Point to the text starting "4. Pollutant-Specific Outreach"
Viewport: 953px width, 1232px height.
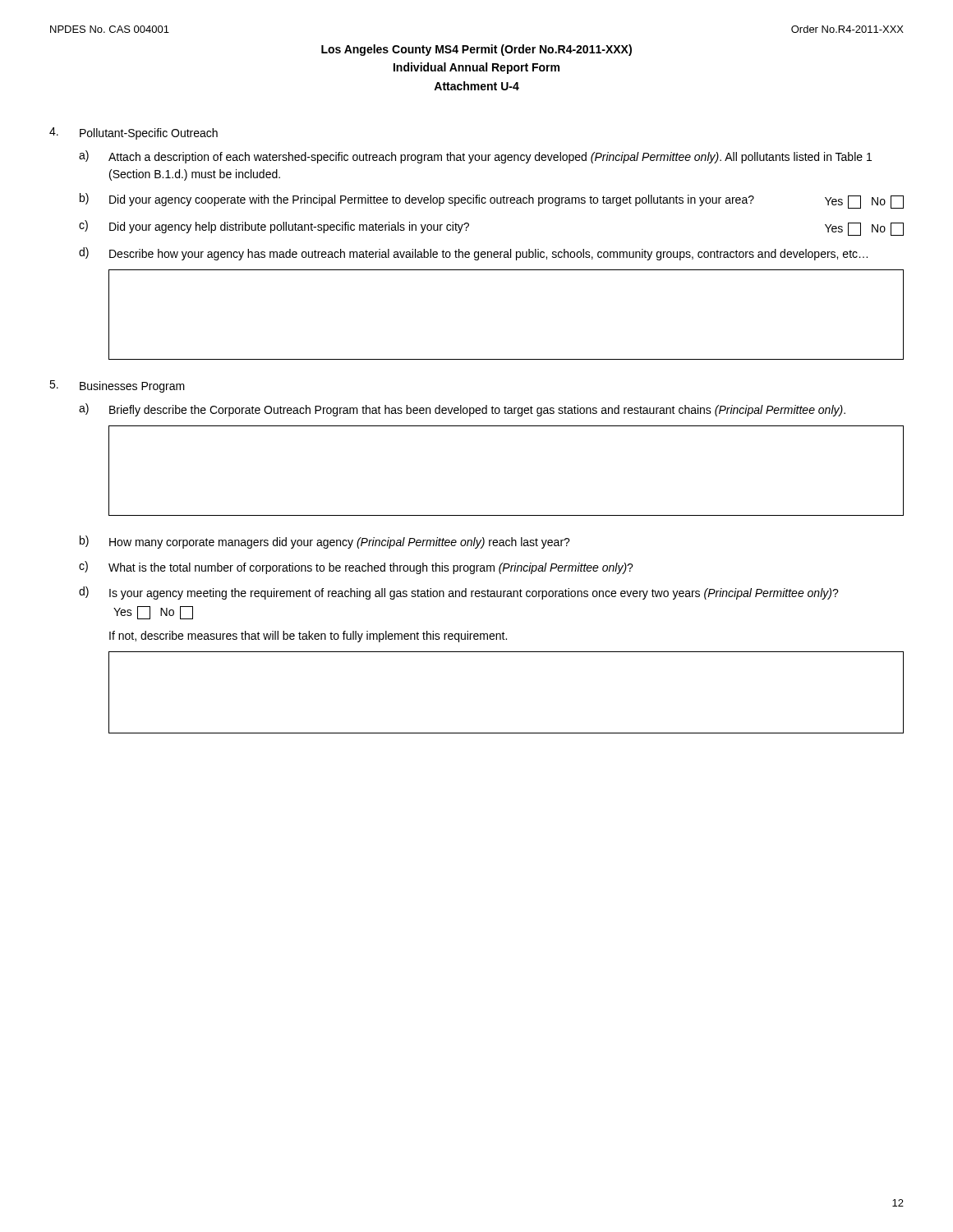click(x=134, y=133)
